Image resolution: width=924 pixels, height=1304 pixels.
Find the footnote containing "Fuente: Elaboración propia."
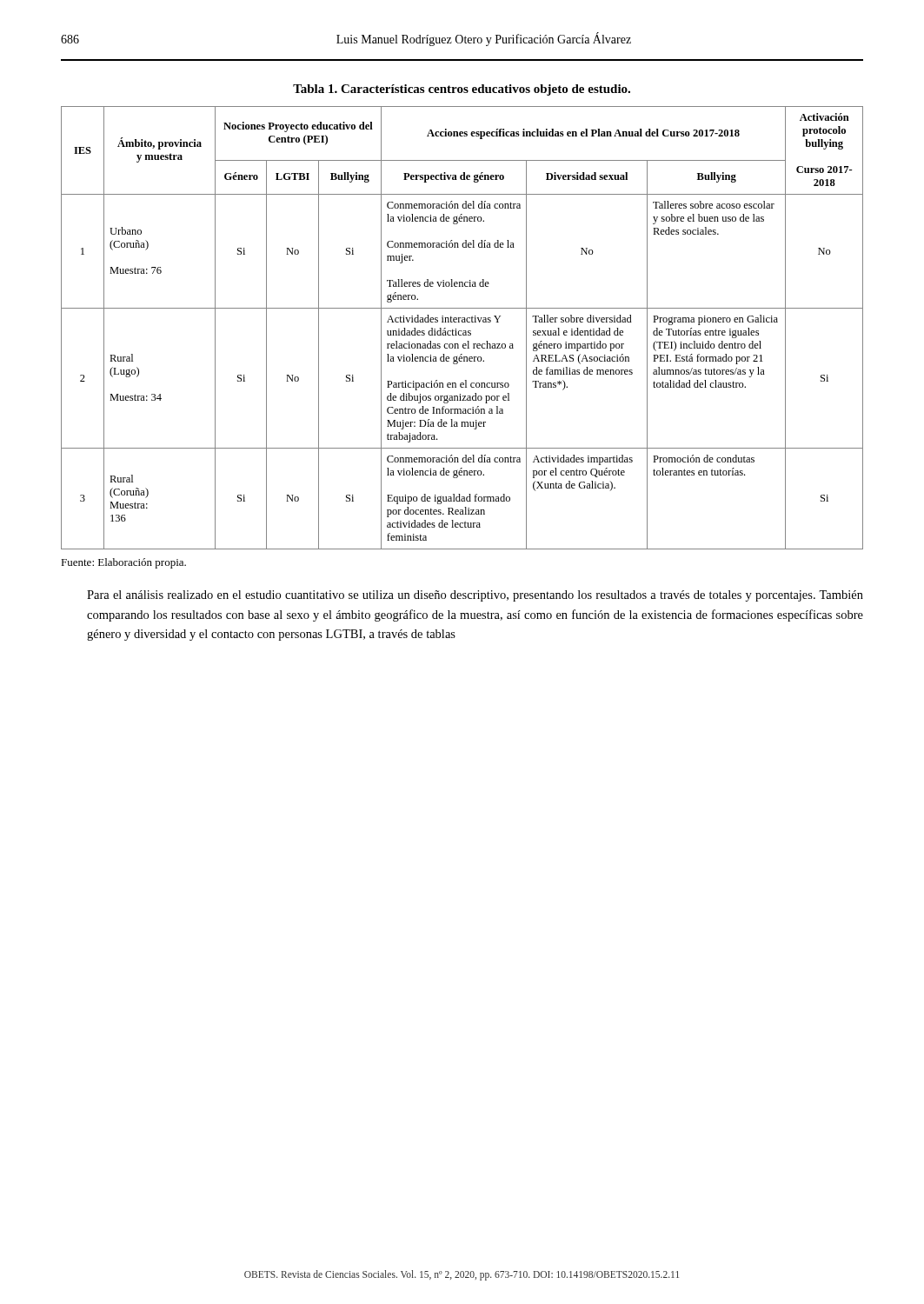click(124, 562)
